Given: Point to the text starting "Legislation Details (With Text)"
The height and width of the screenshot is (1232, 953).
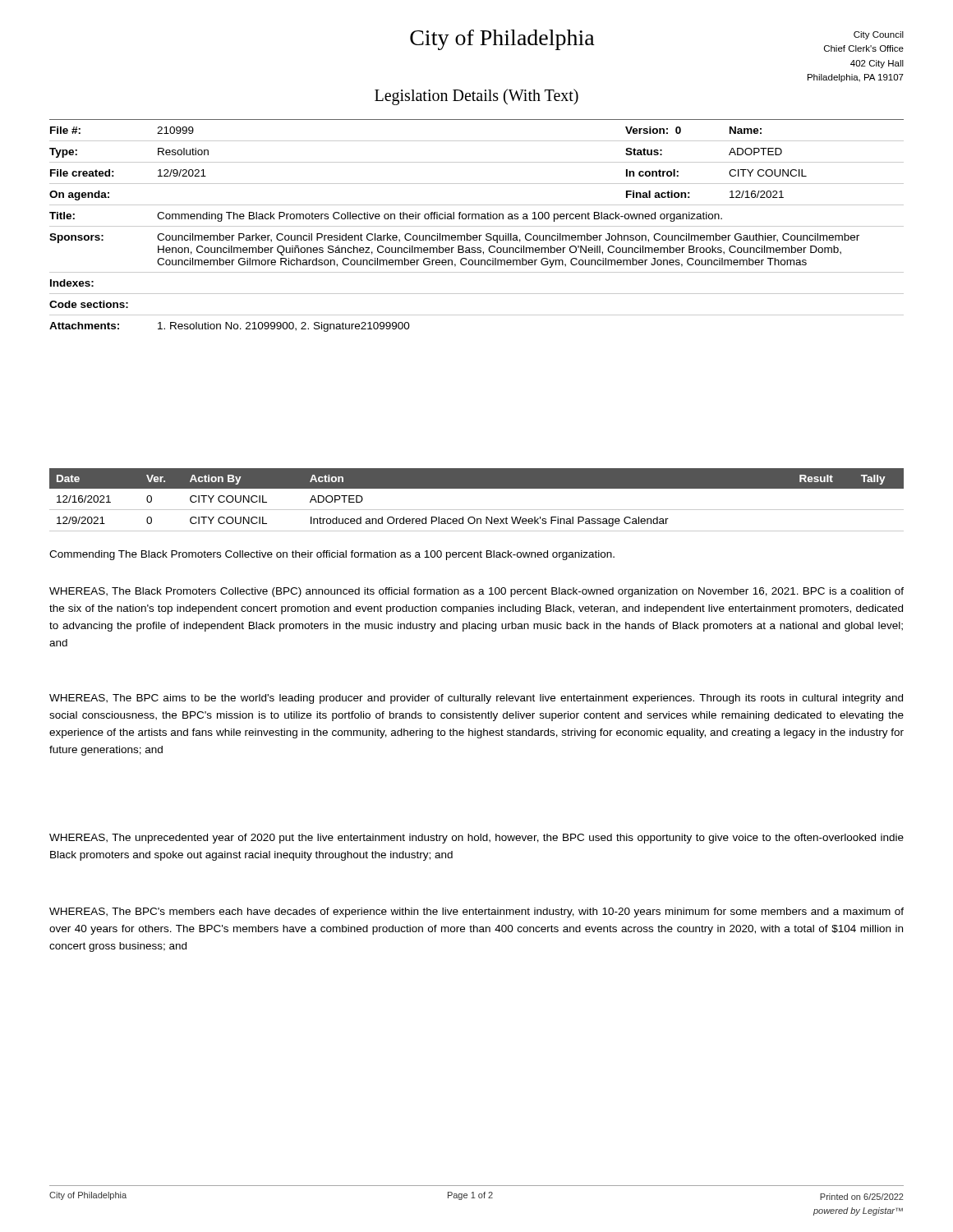Looking at the screenshot, I should click(476, 95).
